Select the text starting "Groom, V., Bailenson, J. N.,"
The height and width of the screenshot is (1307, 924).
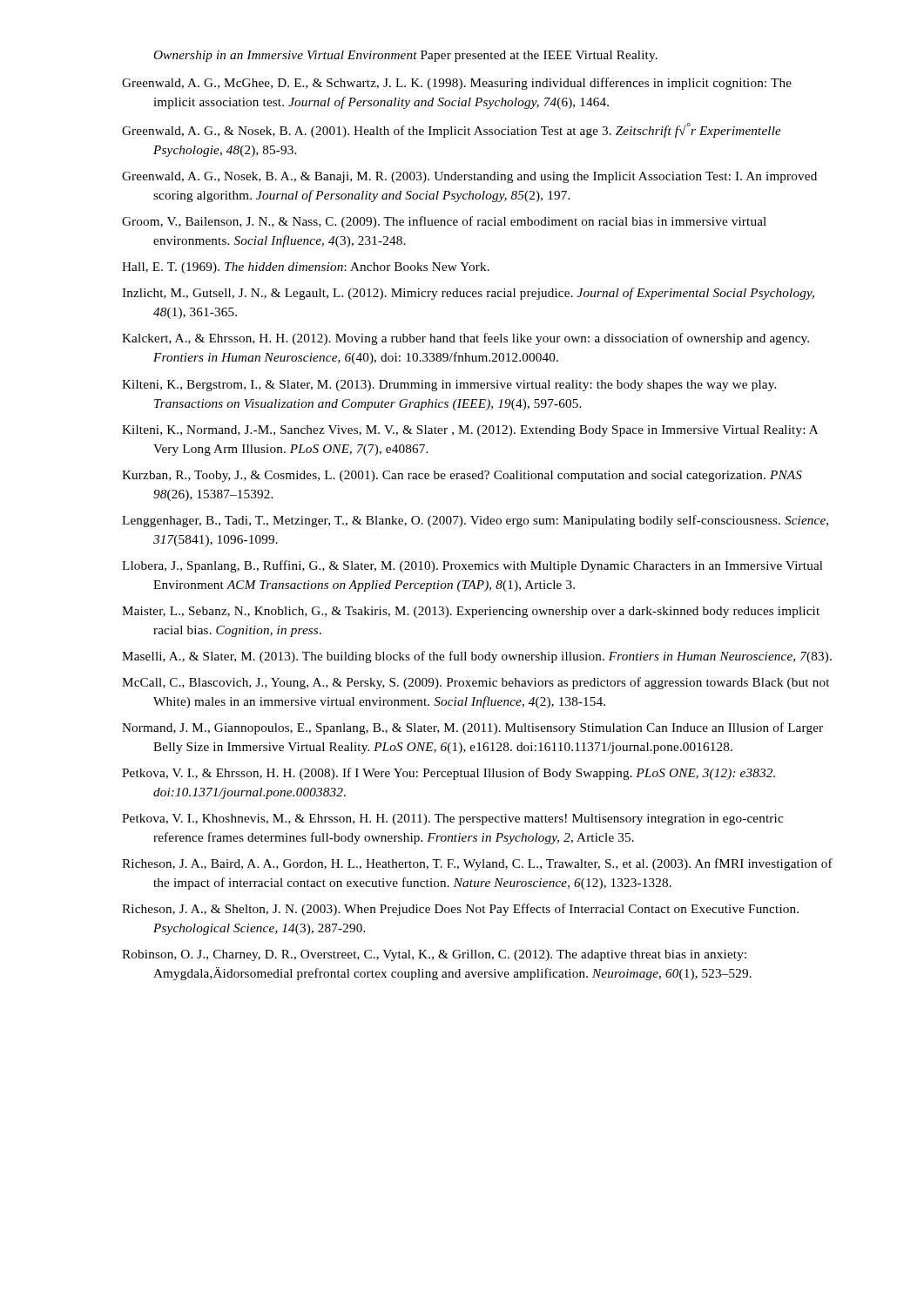[444, 231]
